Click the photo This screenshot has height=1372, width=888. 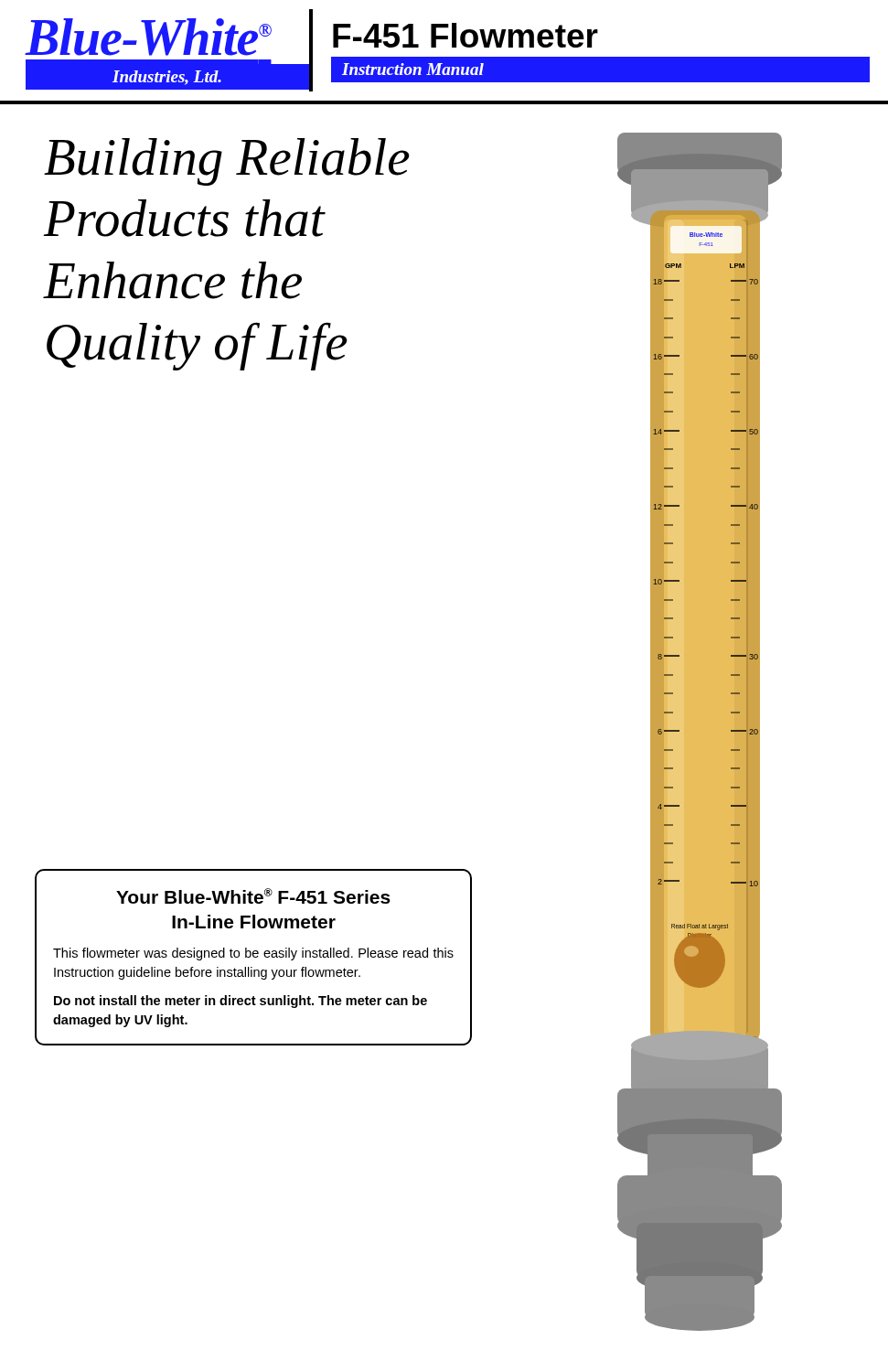pos(700,709)
